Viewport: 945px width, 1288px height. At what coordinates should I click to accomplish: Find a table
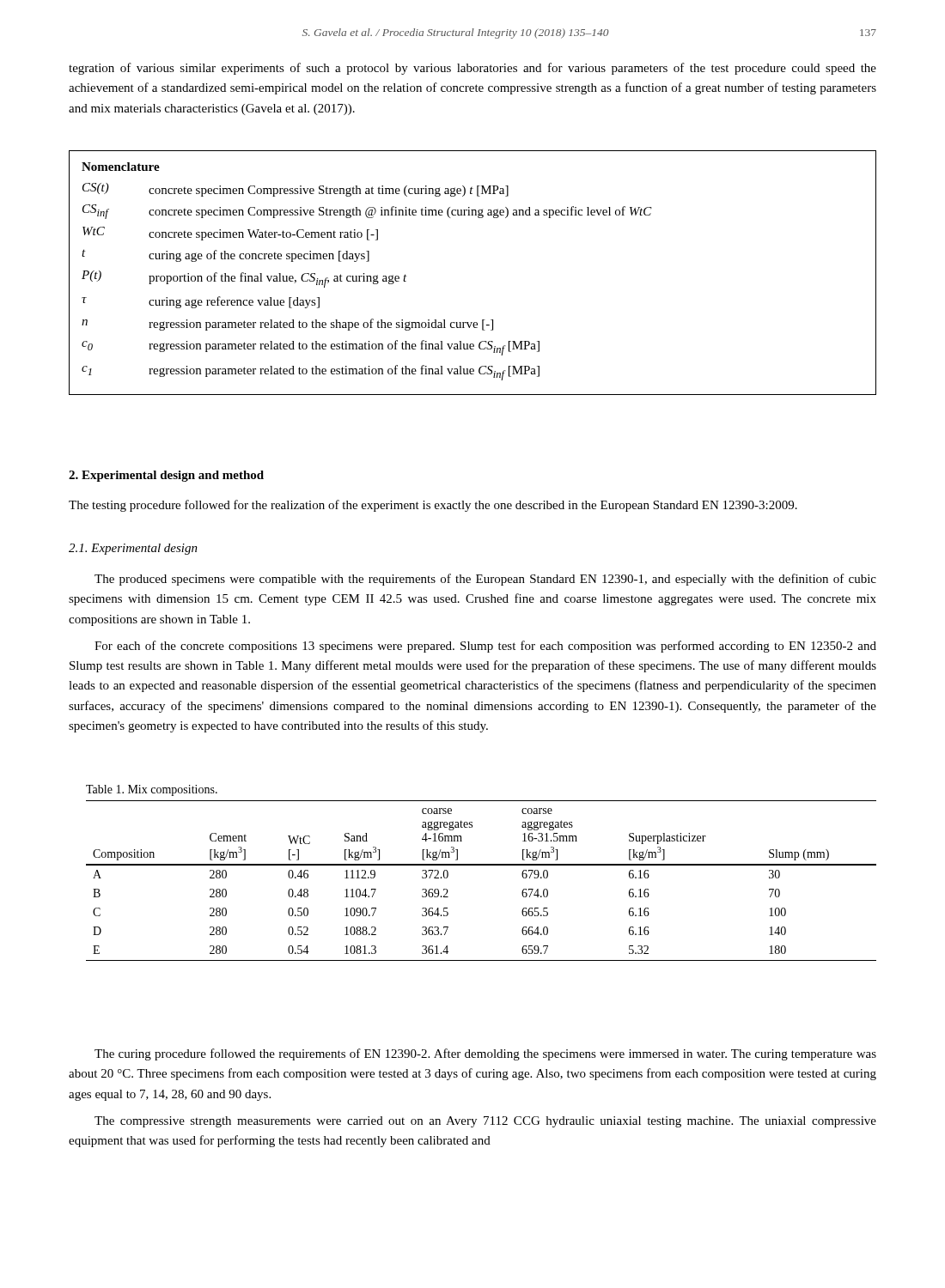click(x=481, y=880)
